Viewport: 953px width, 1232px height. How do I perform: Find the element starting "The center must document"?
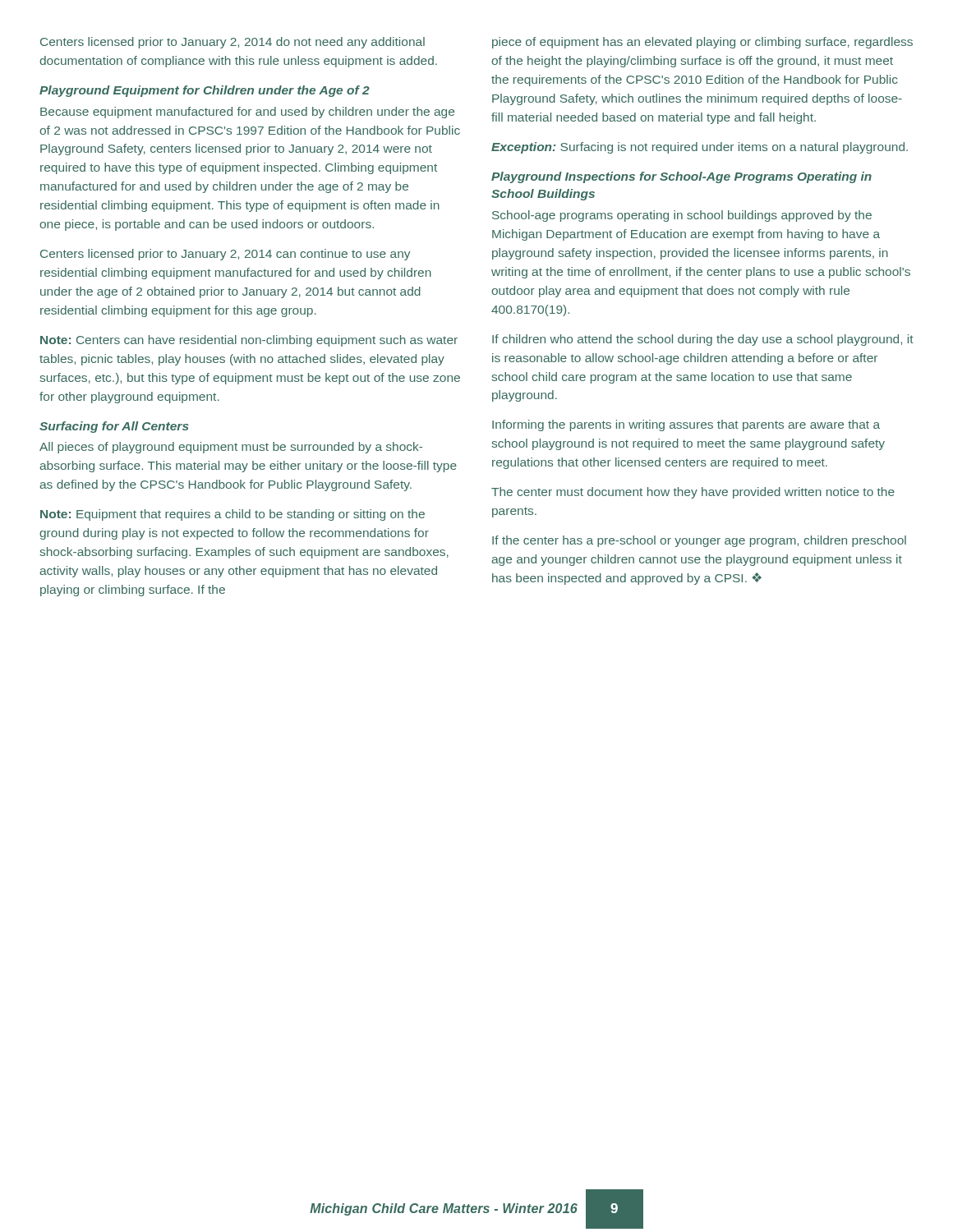coord(702,502)
